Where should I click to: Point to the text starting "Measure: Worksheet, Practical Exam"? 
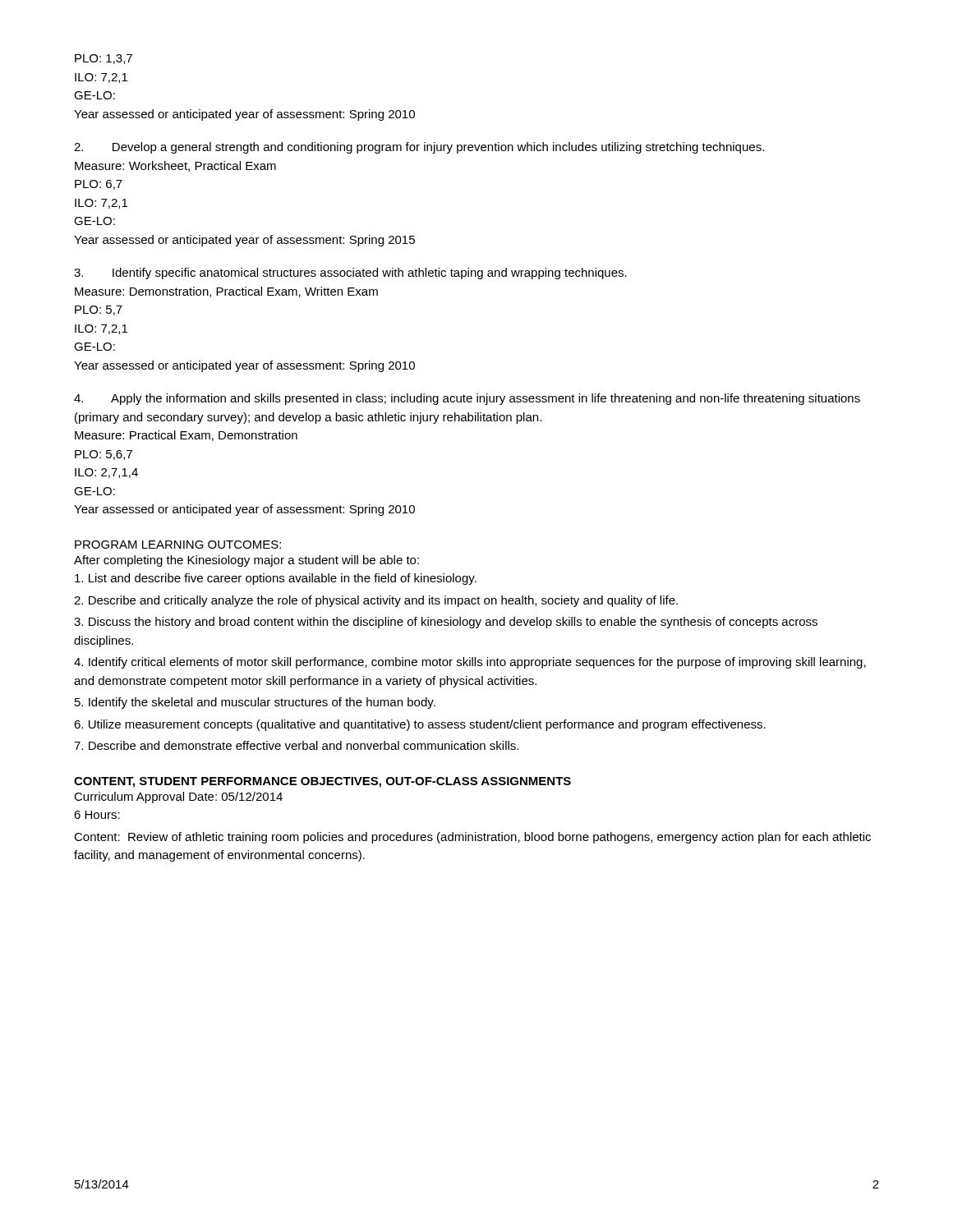[x=175, y=165]
